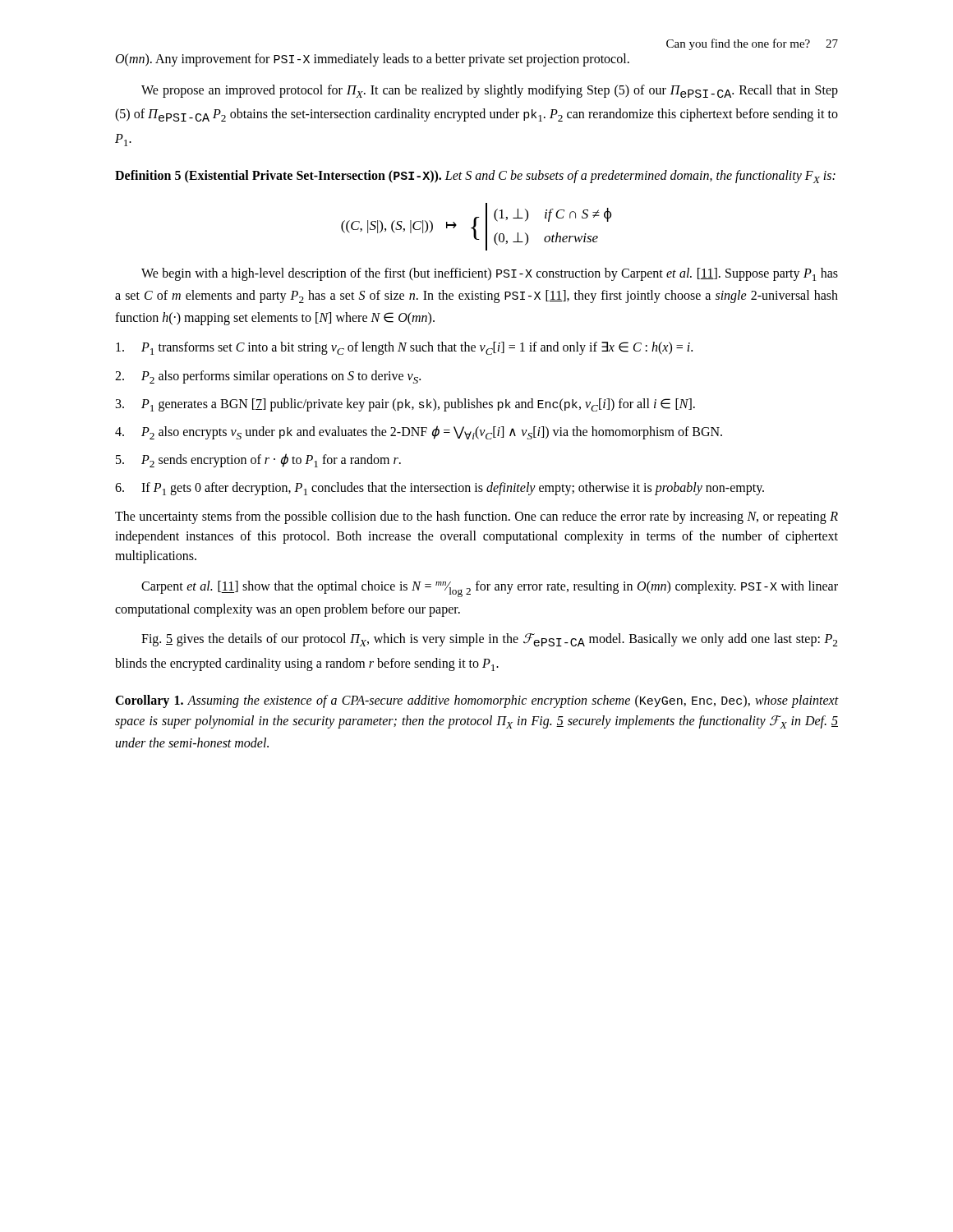The width and height of the screenshot is (953, 1232).
Task: Locate the block of text that opens with "5. P2 sends encryption of r ·"
Action: coord(258,460)
